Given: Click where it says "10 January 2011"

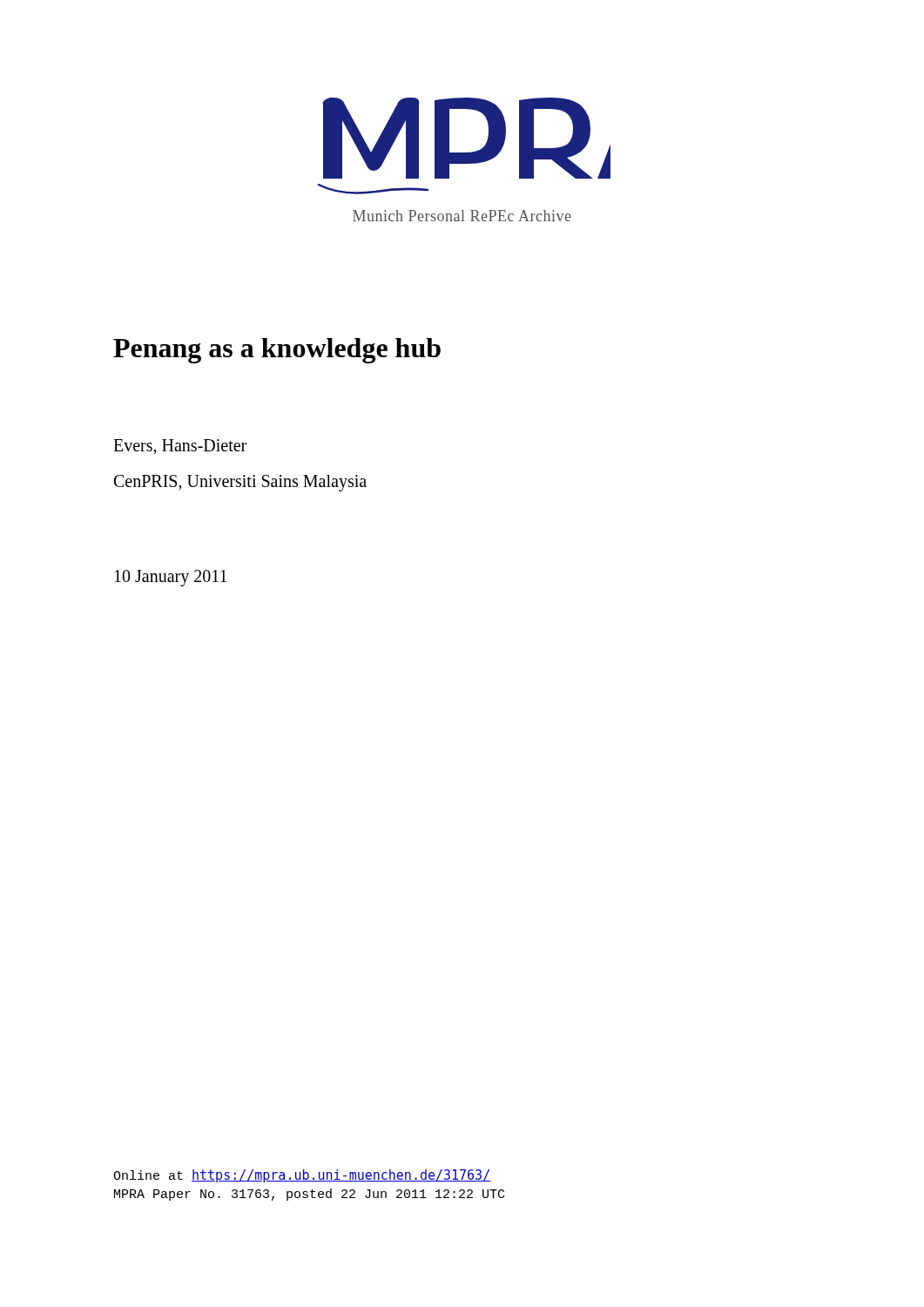Looking at the screenshot, I should pos(170,576).
